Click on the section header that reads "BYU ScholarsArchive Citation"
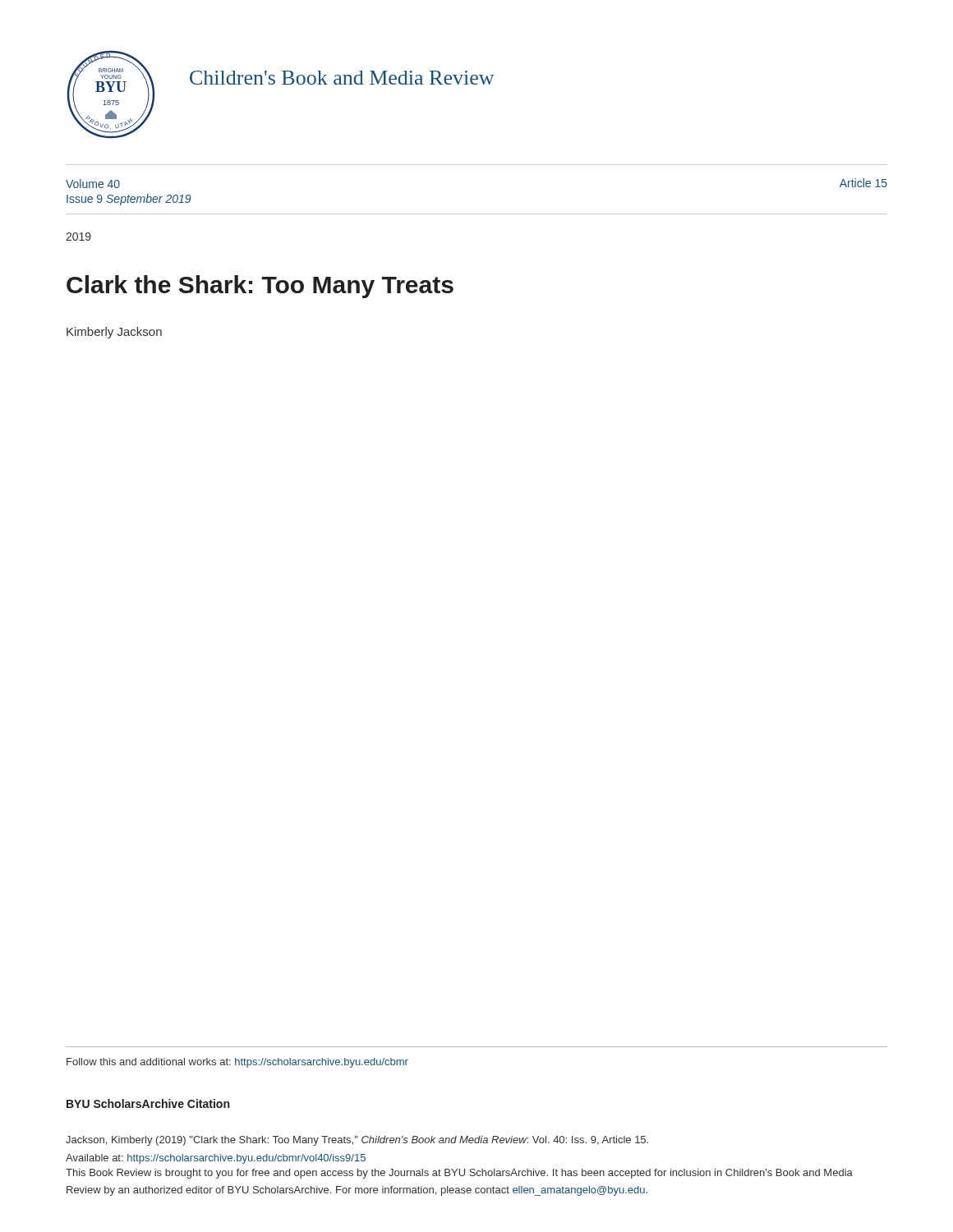The height and width of the screenshot is (1232, 953). 148,1104
